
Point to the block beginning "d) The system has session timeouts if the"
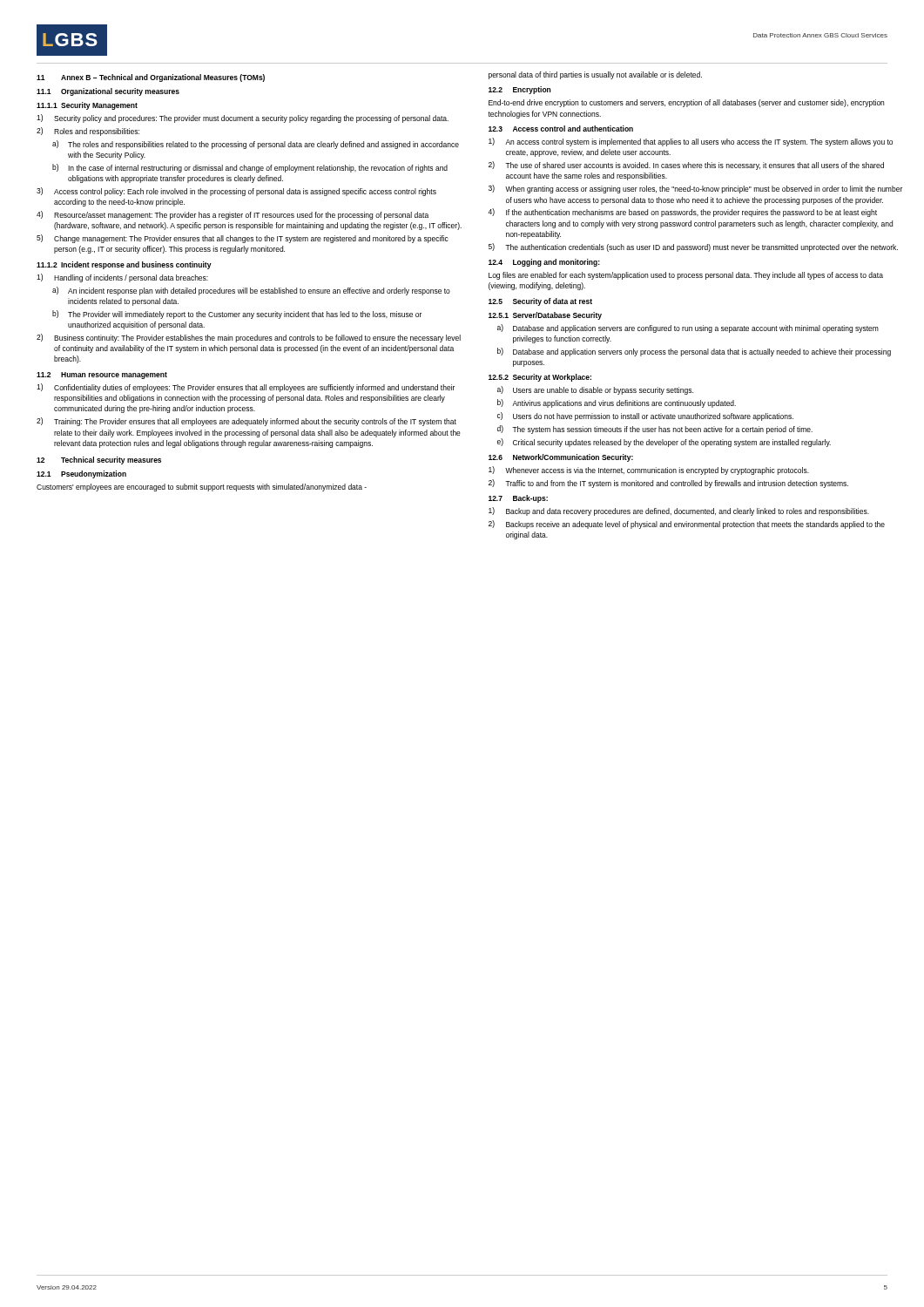click(702, 430)
